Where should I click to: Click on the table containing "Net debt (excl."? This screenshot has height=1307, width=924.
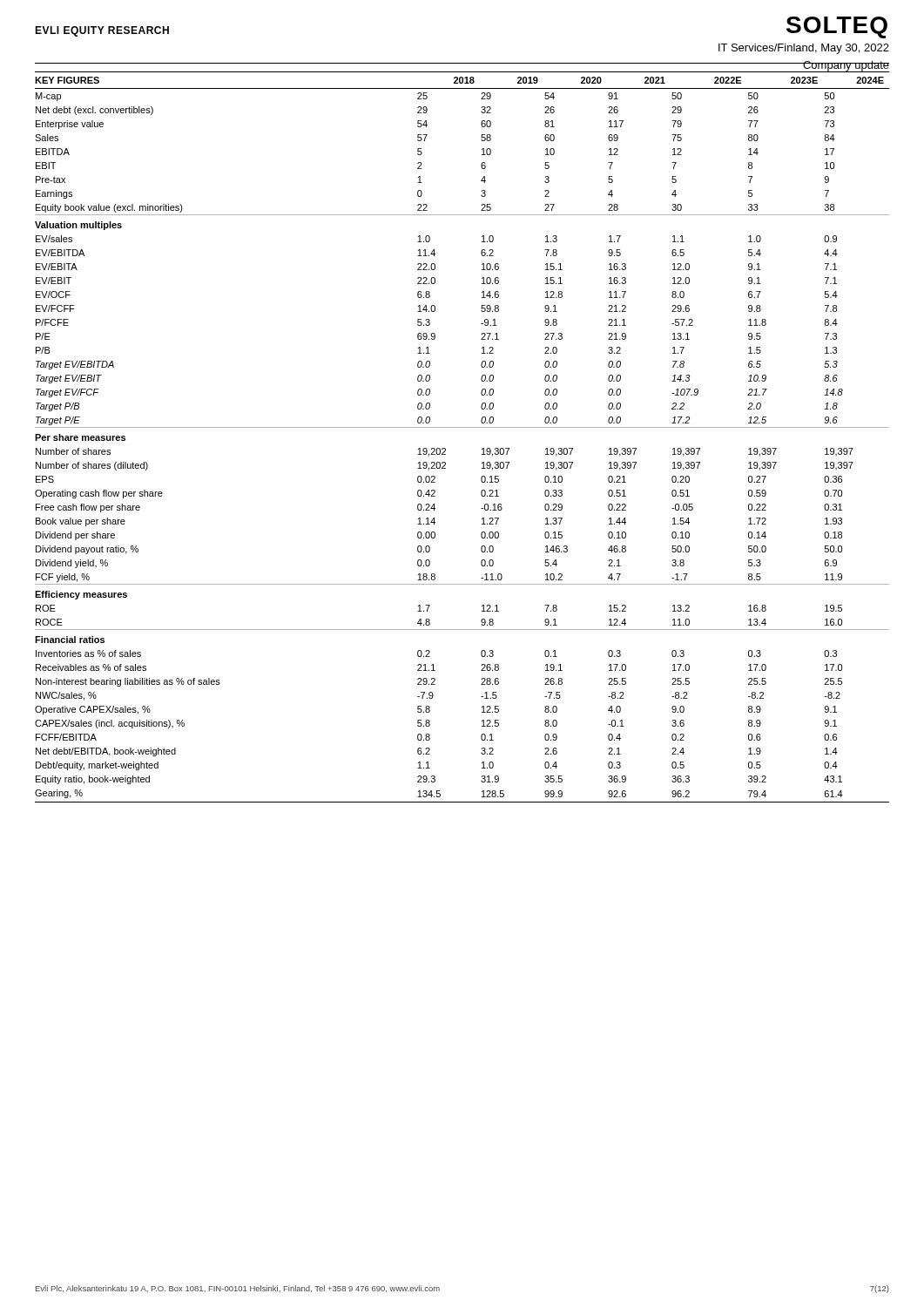tap(462, 437)
